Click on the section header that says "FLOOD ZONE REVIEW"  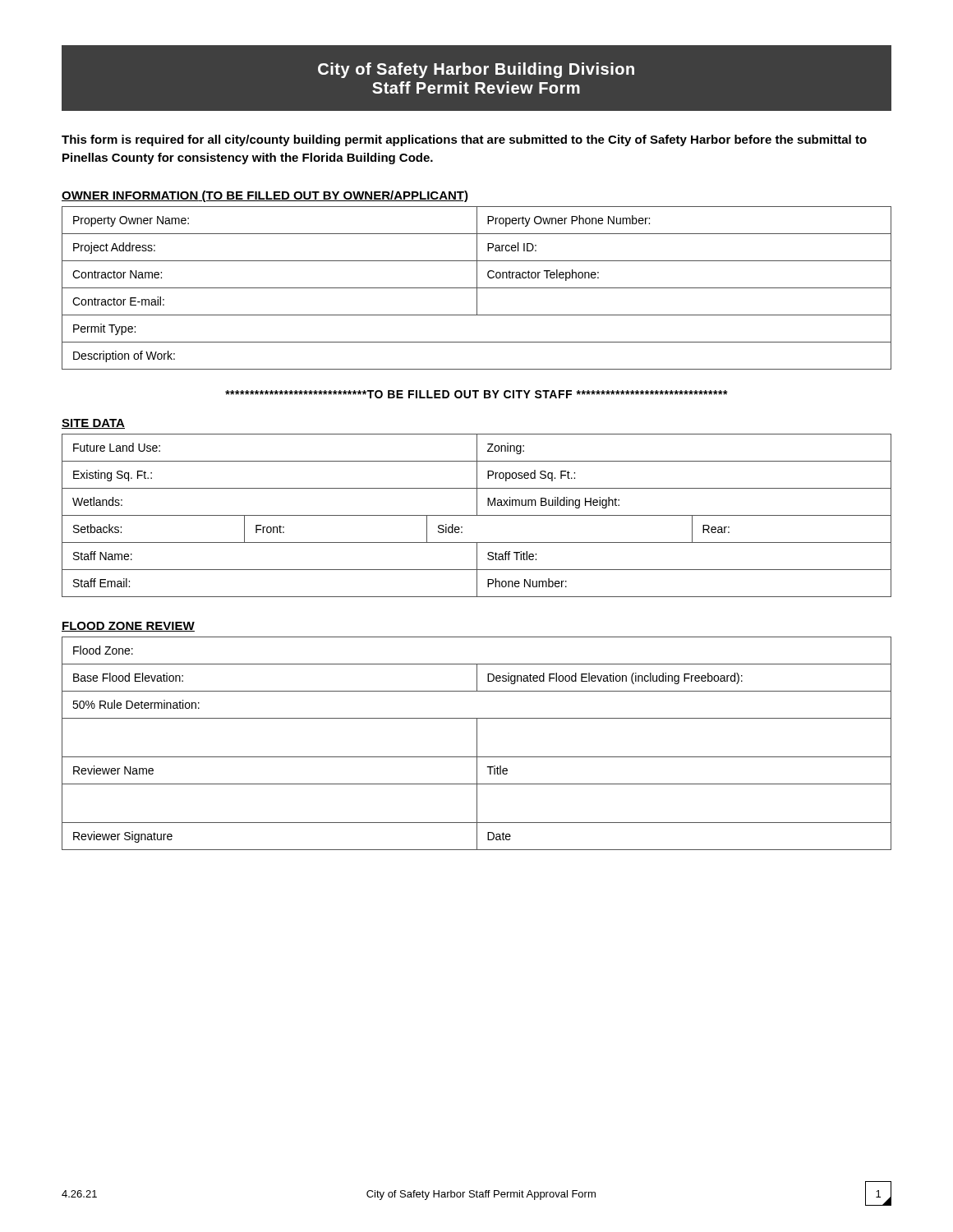tap(128, 625)
